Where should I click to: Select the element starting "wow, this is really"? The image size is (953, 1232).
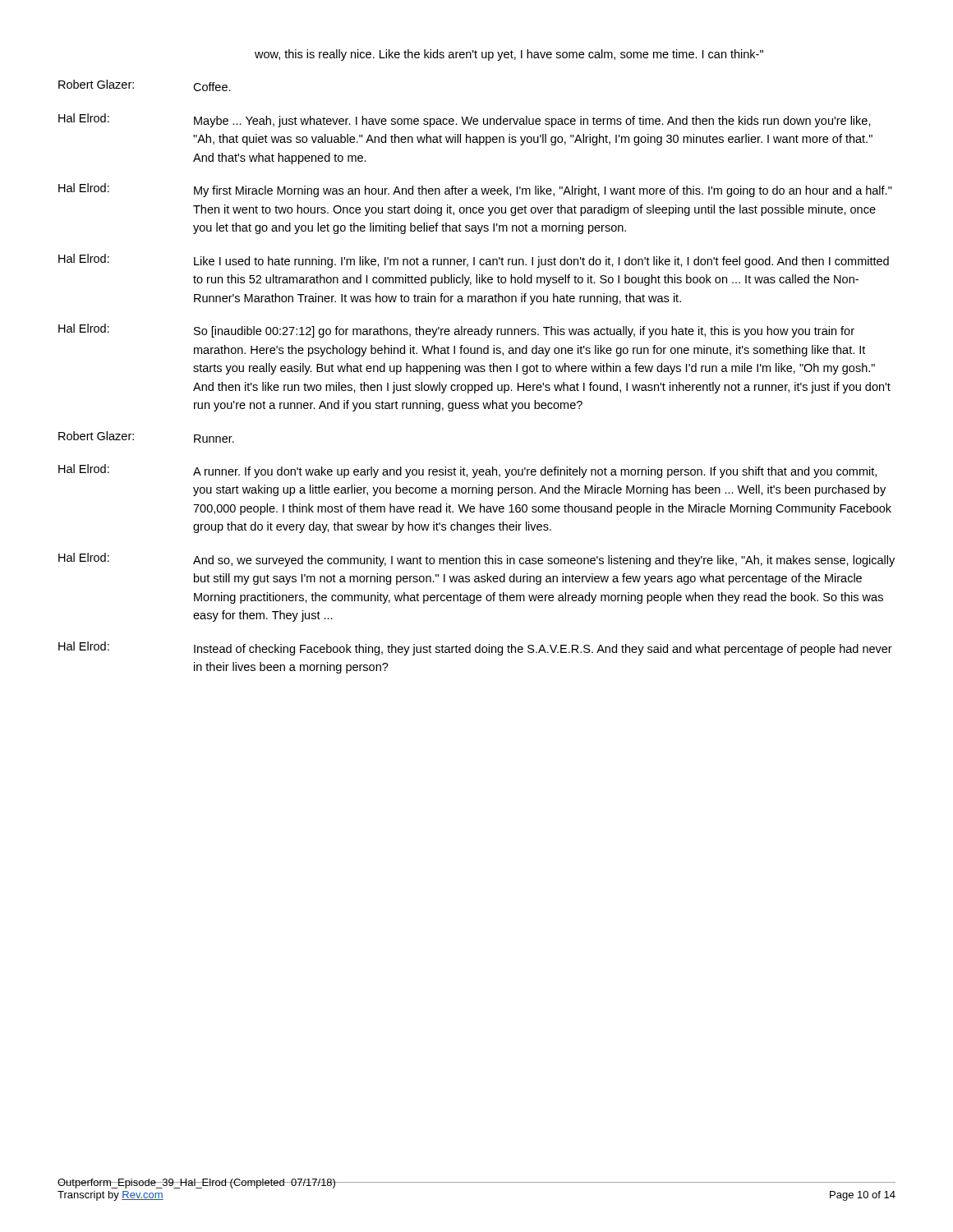pyautogui.click(x=509, y=54)
